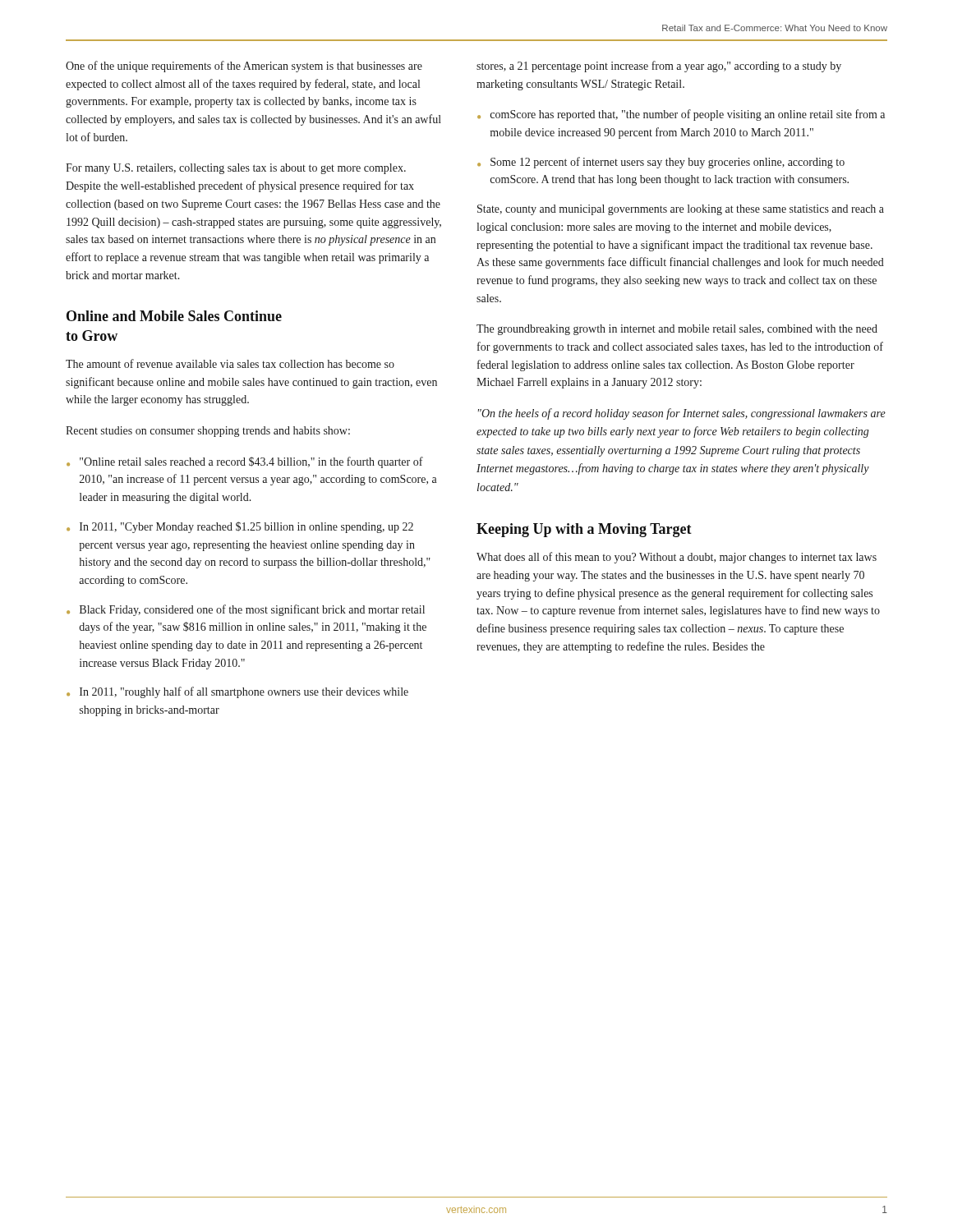953x1232 pixels.
Task: Click on the text block that says "The groundbreaking growth"
Action: [680, 356]
